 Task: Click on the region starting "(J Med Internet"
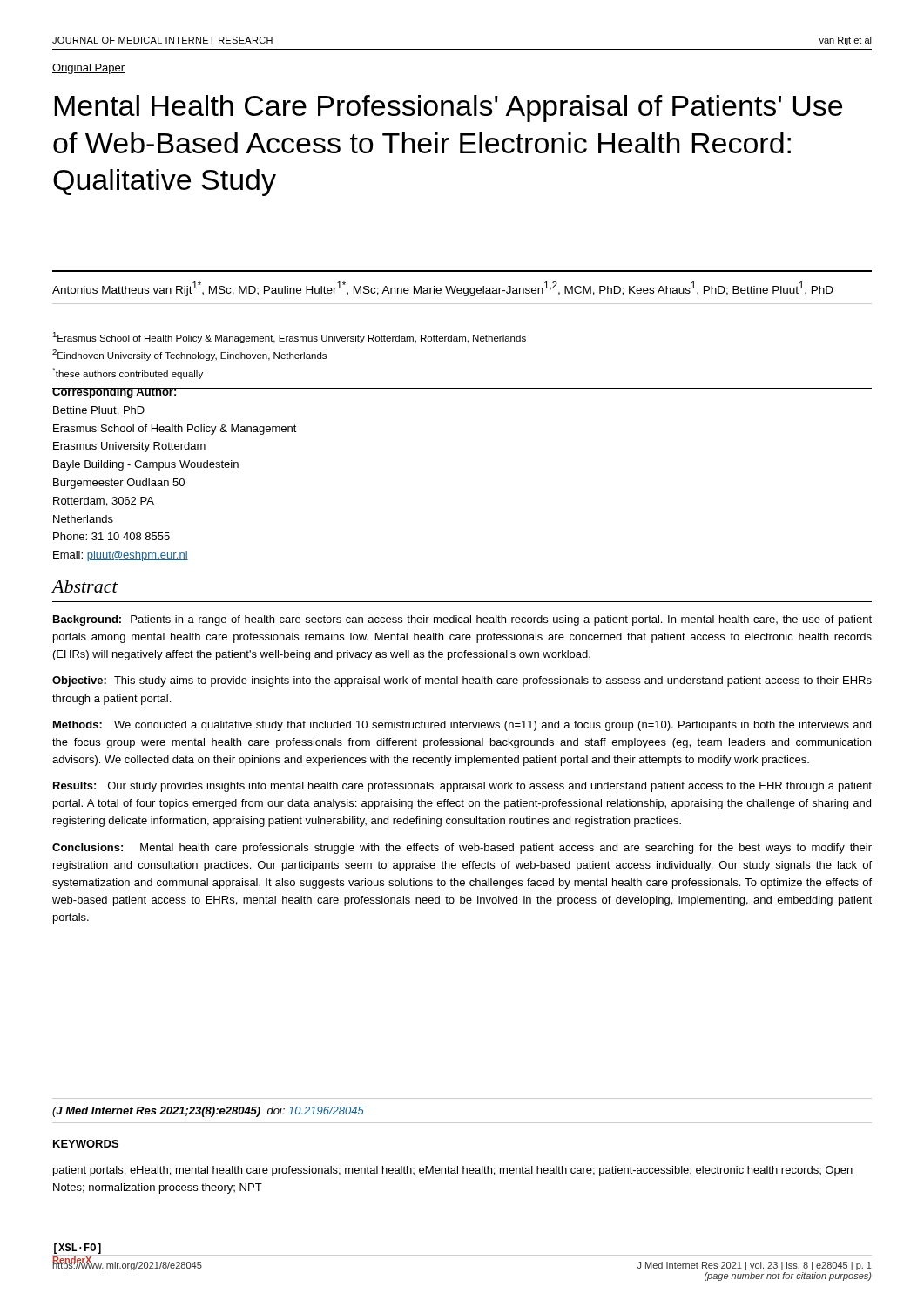pyautogui.click(x=208, y=1111)
